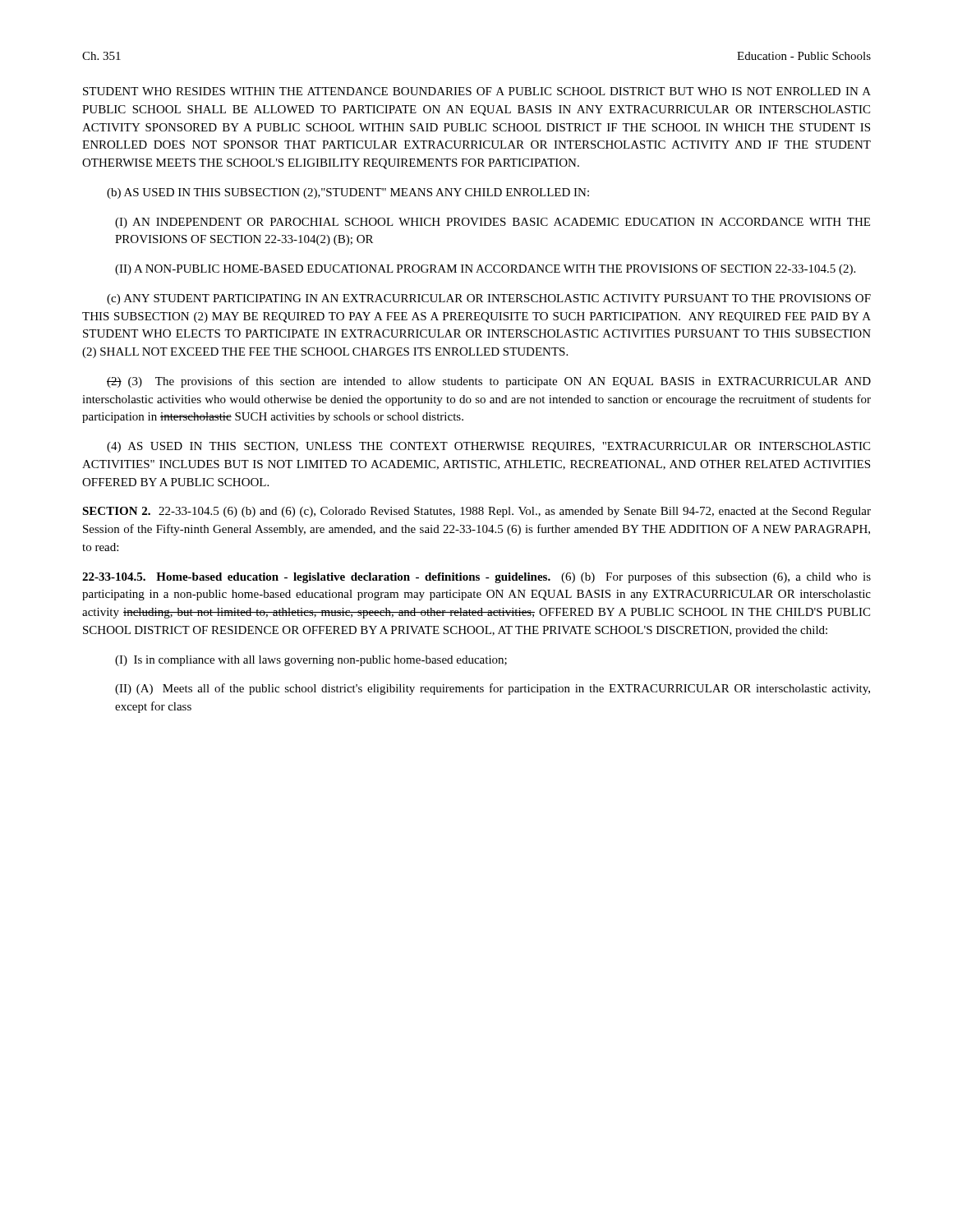
Task: Click on the text starting "SECTION 2. 22-33-104.5"
Action: [476, 529]
